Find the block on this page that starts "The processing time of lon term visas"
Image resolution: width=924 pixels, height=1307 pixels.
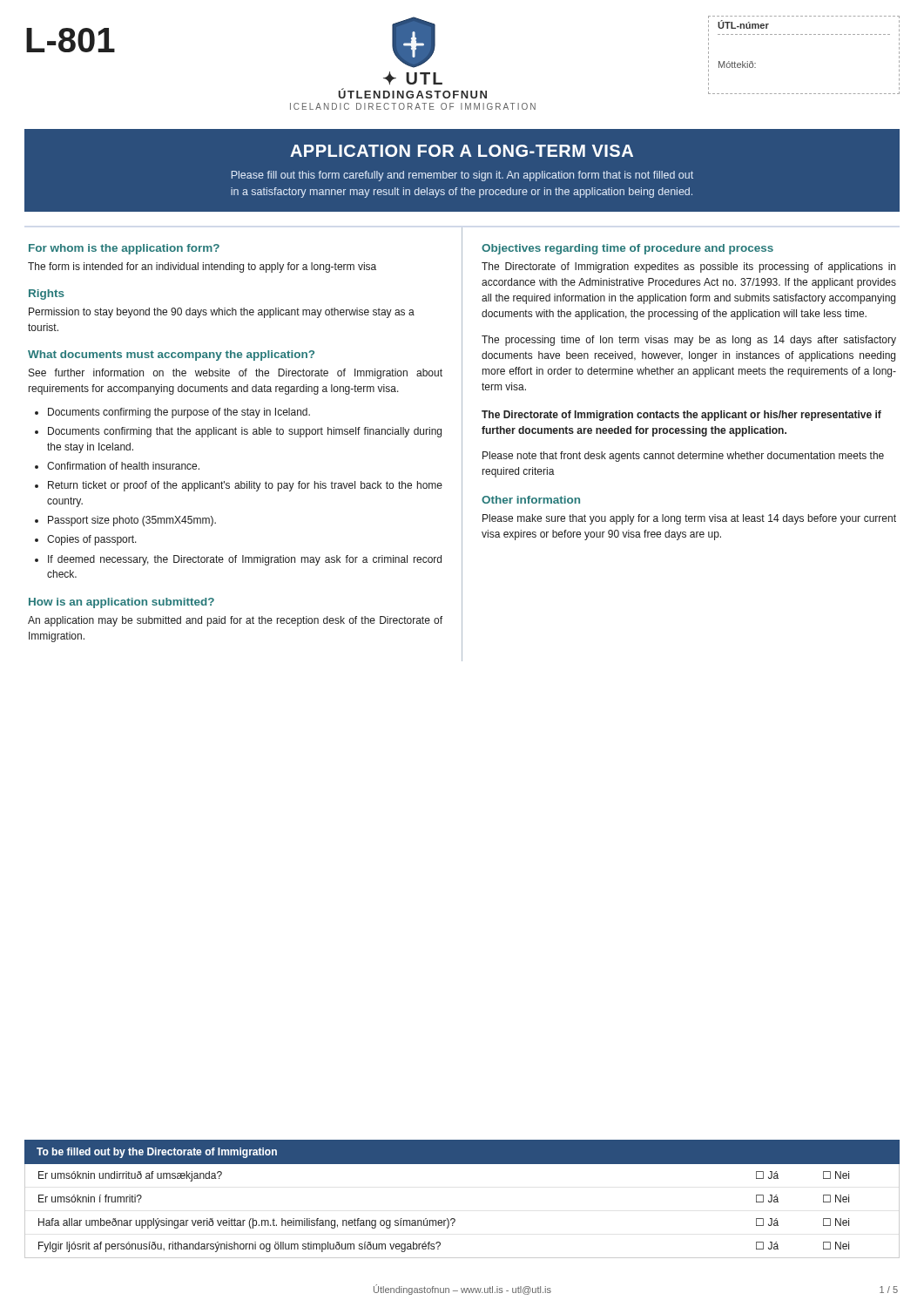pos(689,363)
